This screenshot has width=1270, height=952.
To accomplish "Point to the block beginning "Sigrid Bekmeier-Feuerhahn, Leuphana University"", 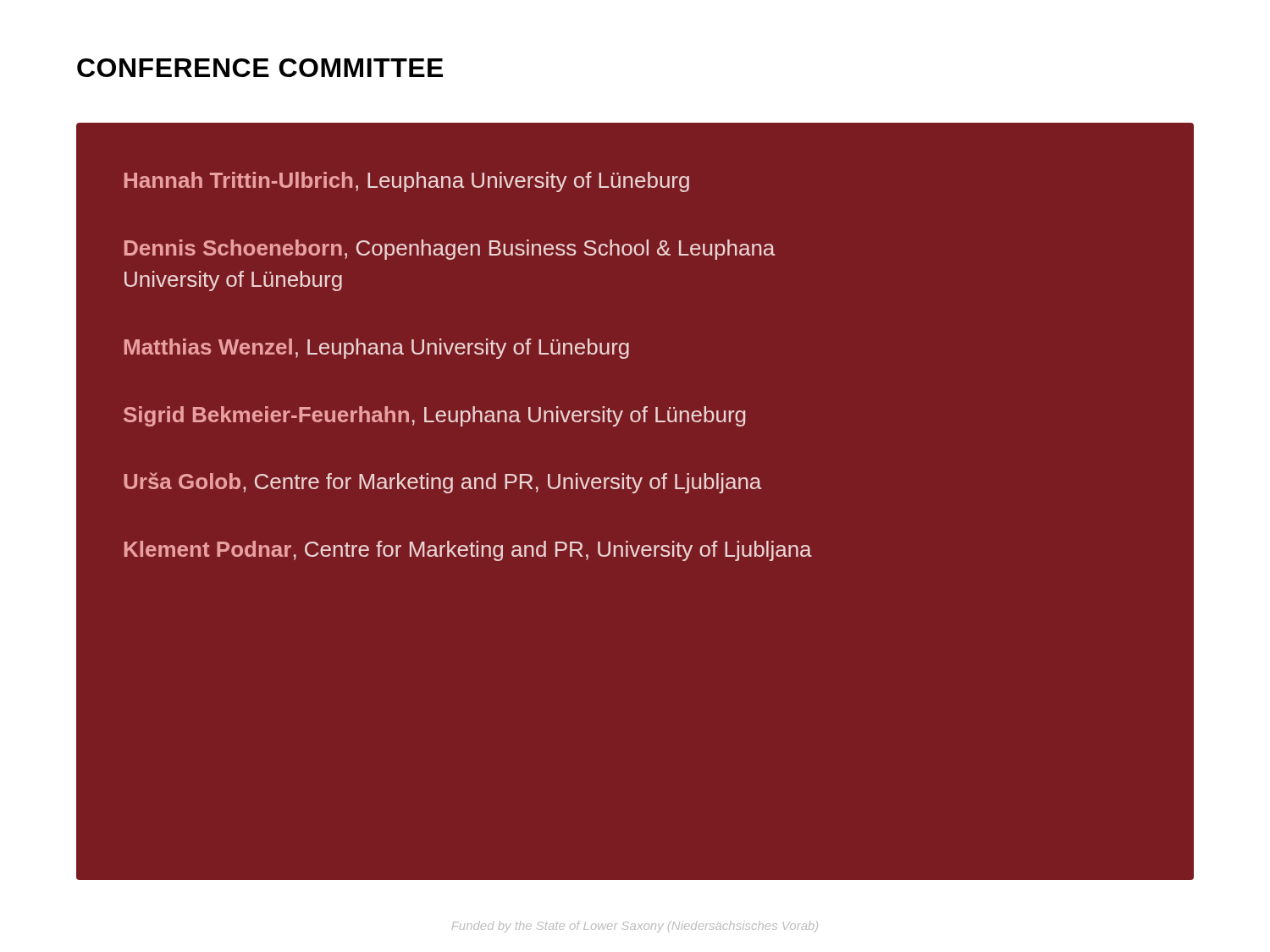I will pyautogui.click(x=435, y=414).
